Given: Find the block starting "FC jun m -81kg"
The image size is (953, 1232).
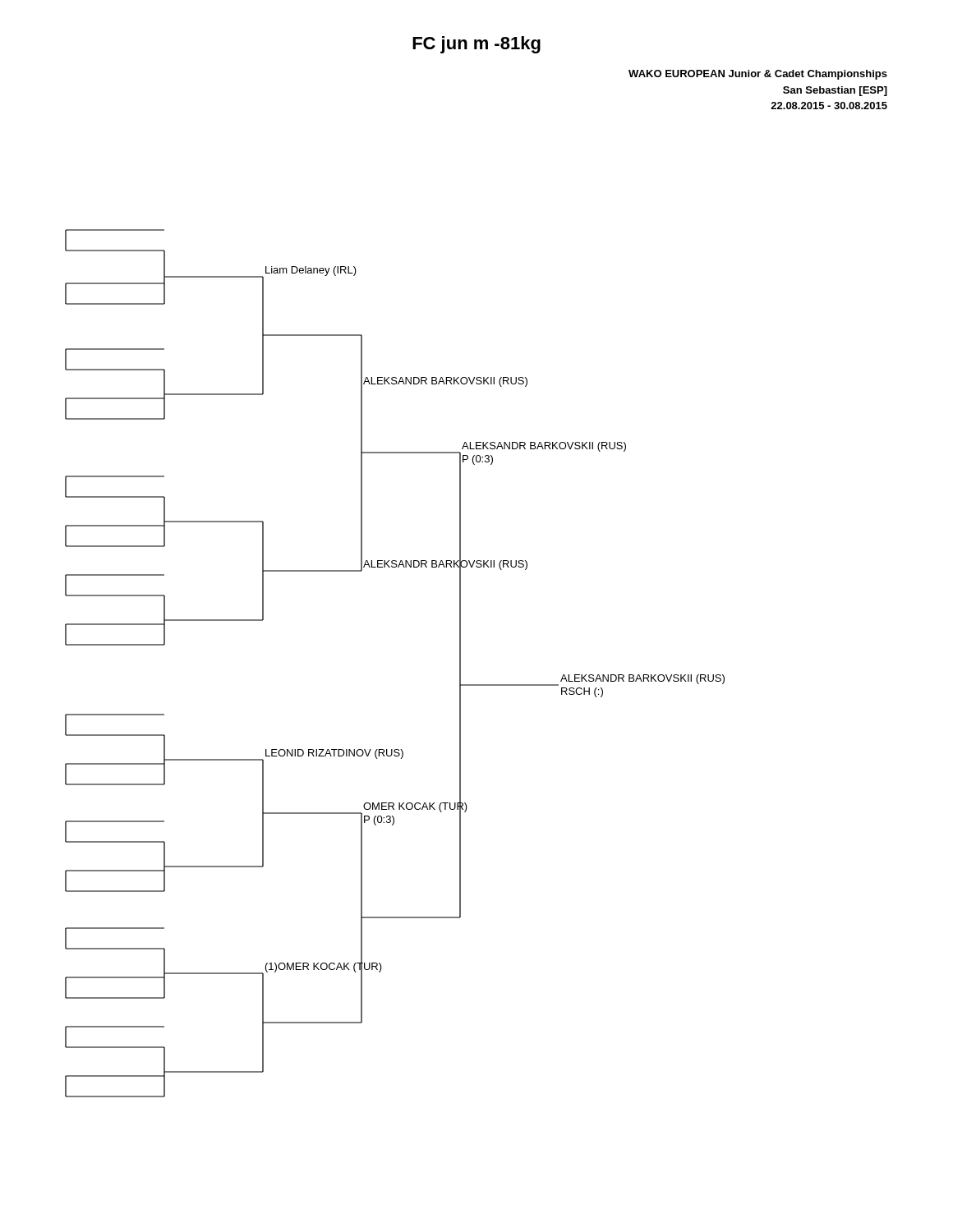Looking at the screenshot, I should pos(476,43).
